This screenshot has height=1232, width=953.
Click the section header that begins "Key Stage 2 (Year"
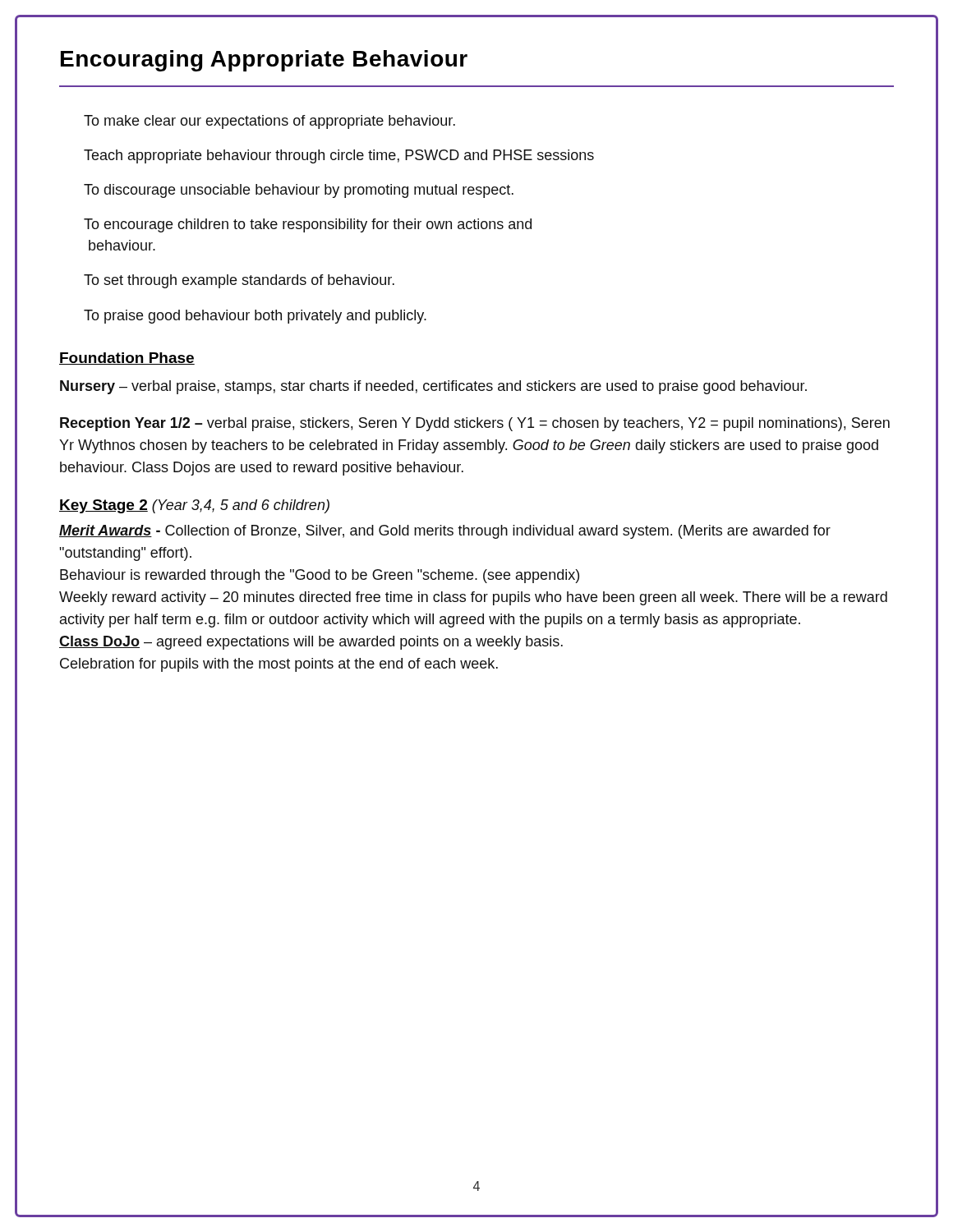pos(195,504)
